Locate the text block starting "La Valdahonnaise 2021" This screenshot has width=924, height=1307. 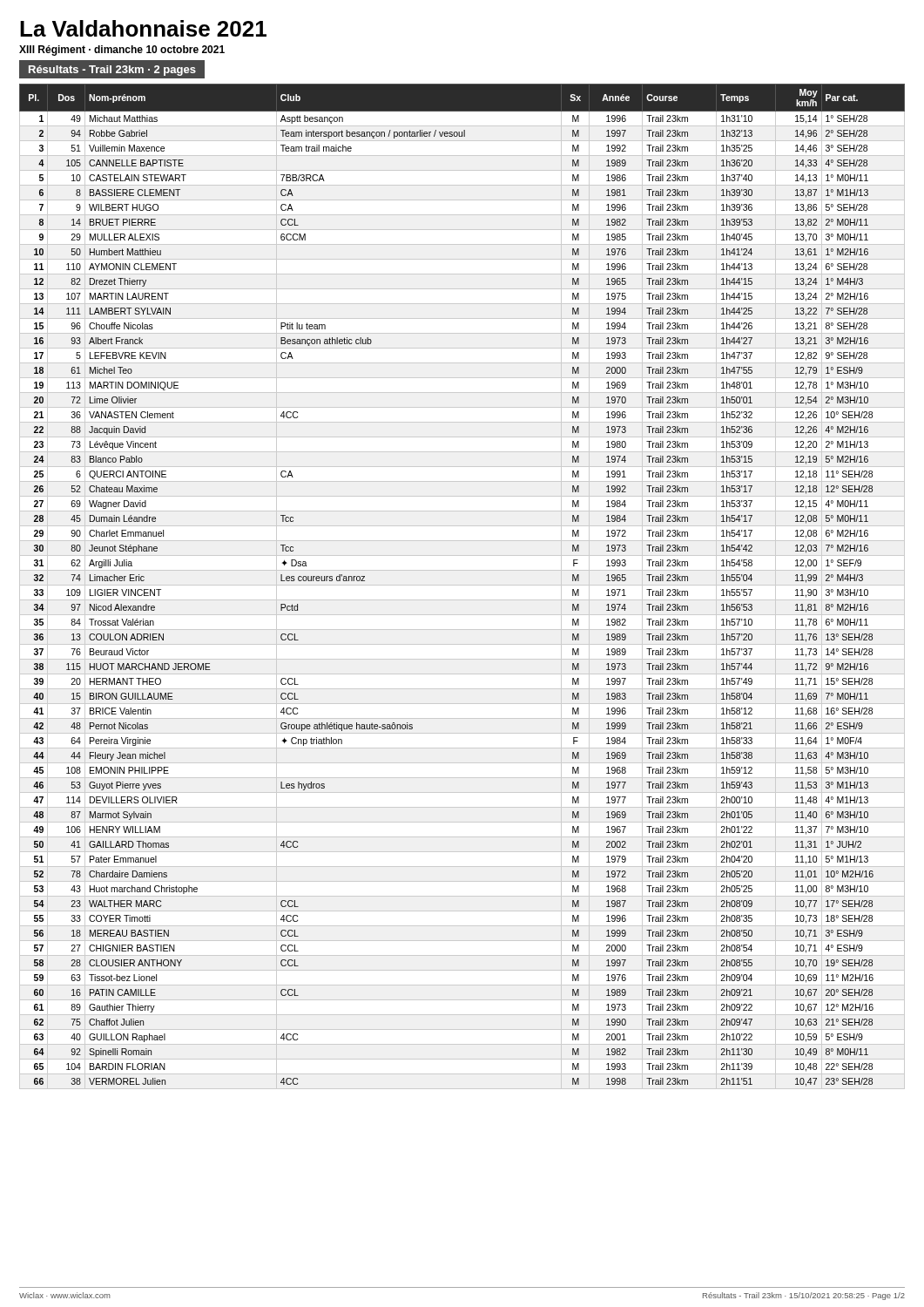[x=143, y=28]
